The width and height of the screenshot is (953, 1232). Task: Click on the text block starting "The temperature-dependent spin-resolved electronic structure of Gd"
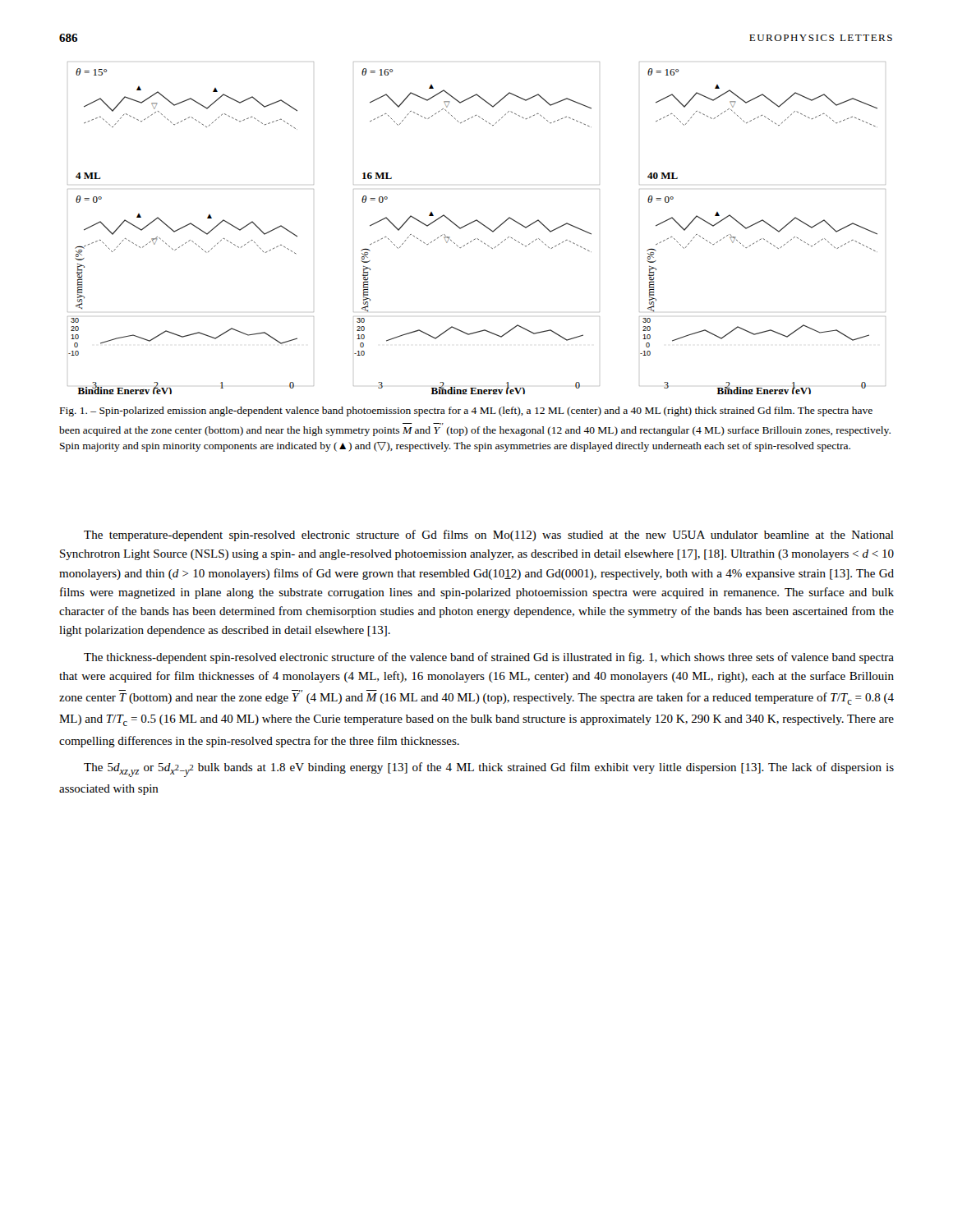476,662
